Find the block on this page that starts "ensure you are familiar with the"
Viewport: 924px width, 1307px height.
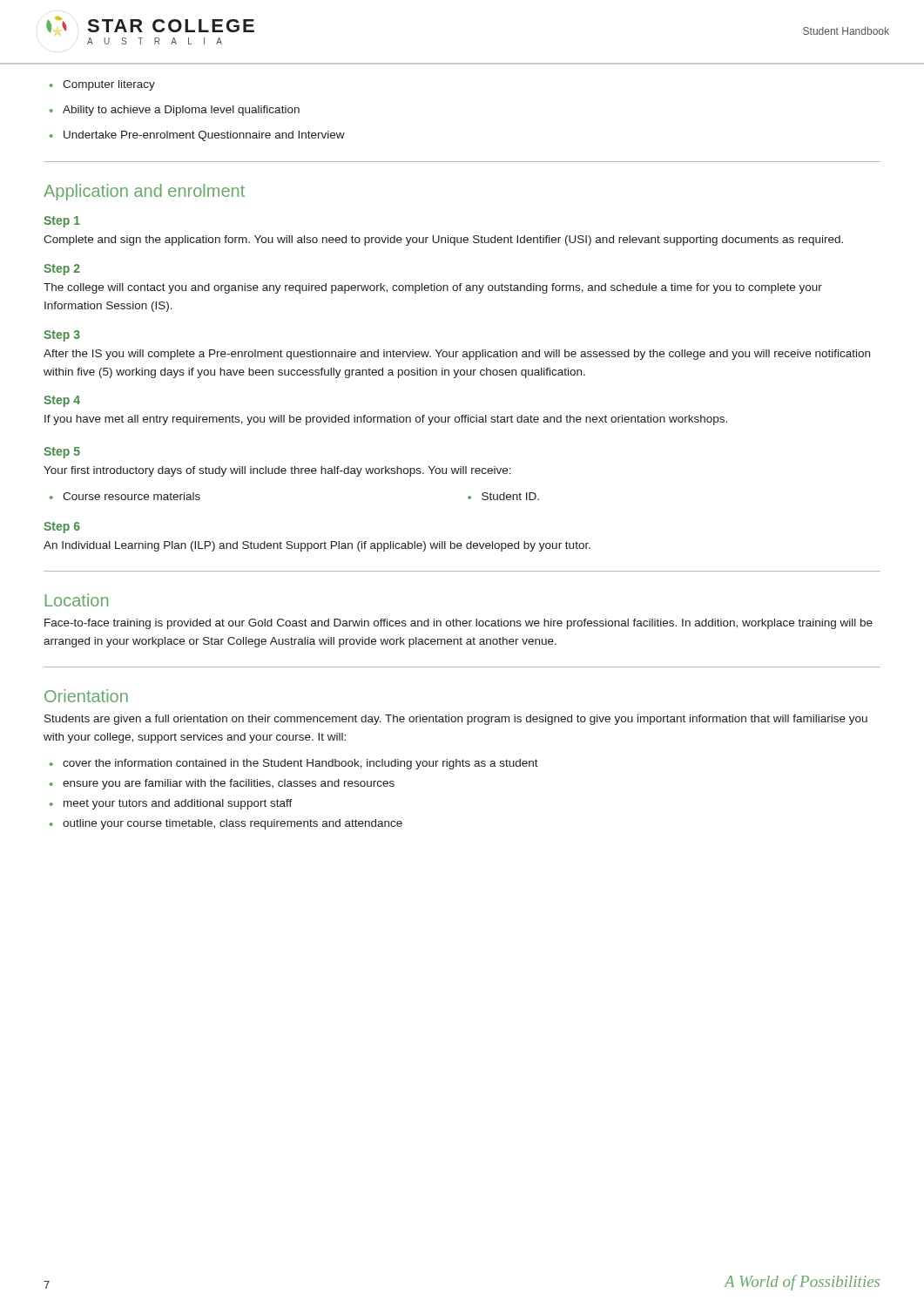coord(229,783)
